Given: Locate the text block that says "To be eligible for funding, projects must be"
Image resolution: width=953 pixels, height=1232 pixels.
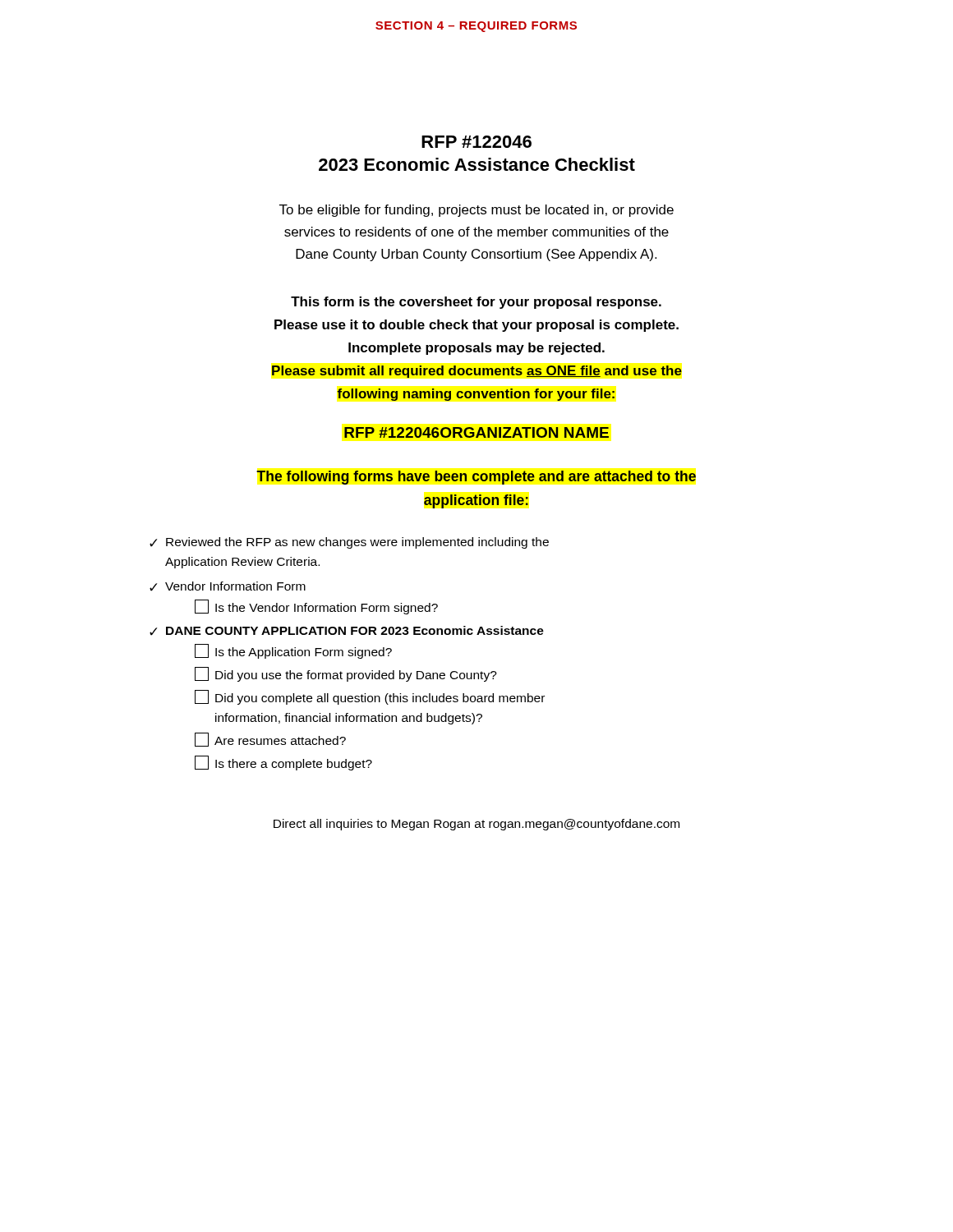Looking at the screenshot, I should point(476,232).
